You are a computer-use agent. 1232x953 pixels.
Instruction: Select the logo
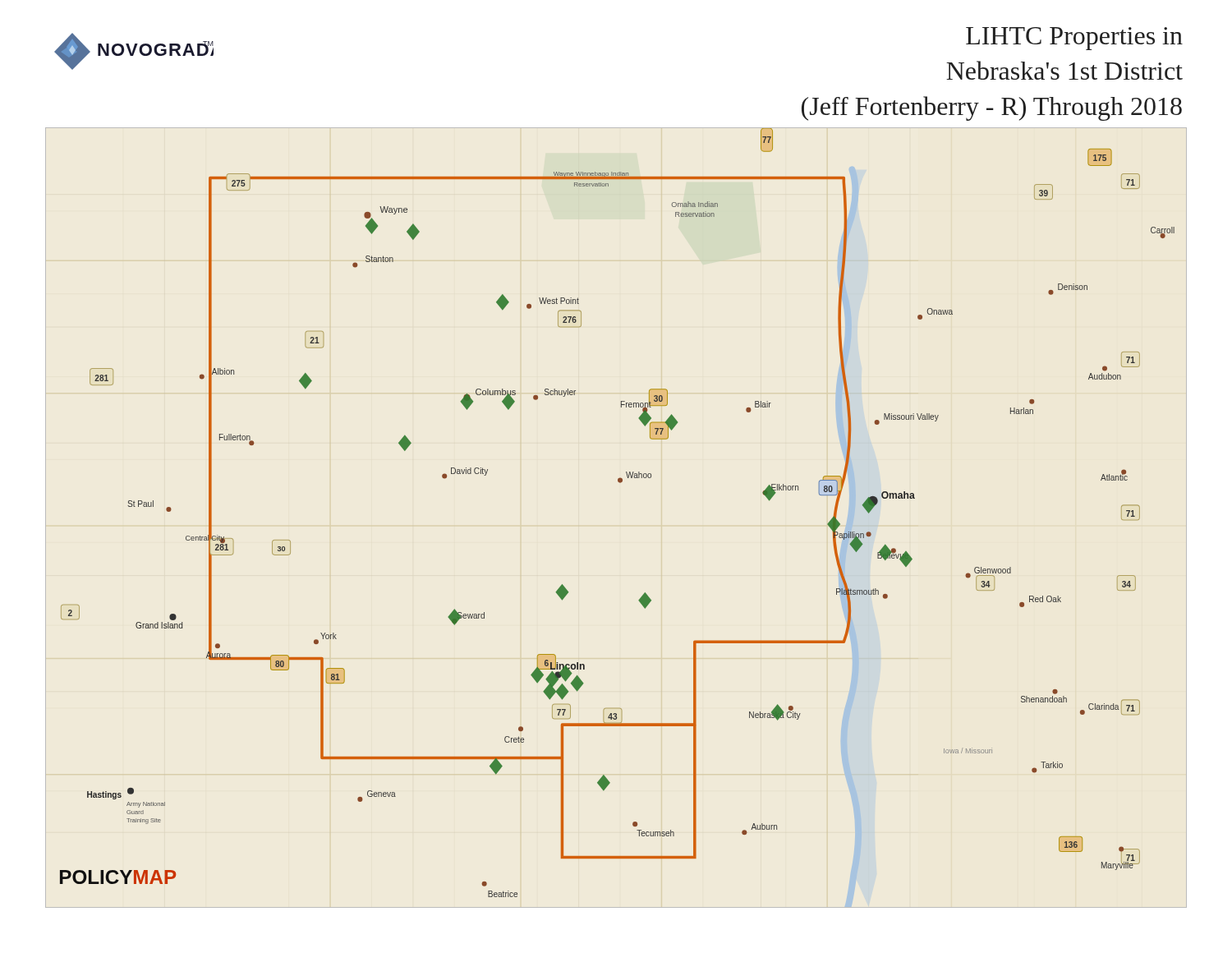pyautogui.click(x=131, y=53)
